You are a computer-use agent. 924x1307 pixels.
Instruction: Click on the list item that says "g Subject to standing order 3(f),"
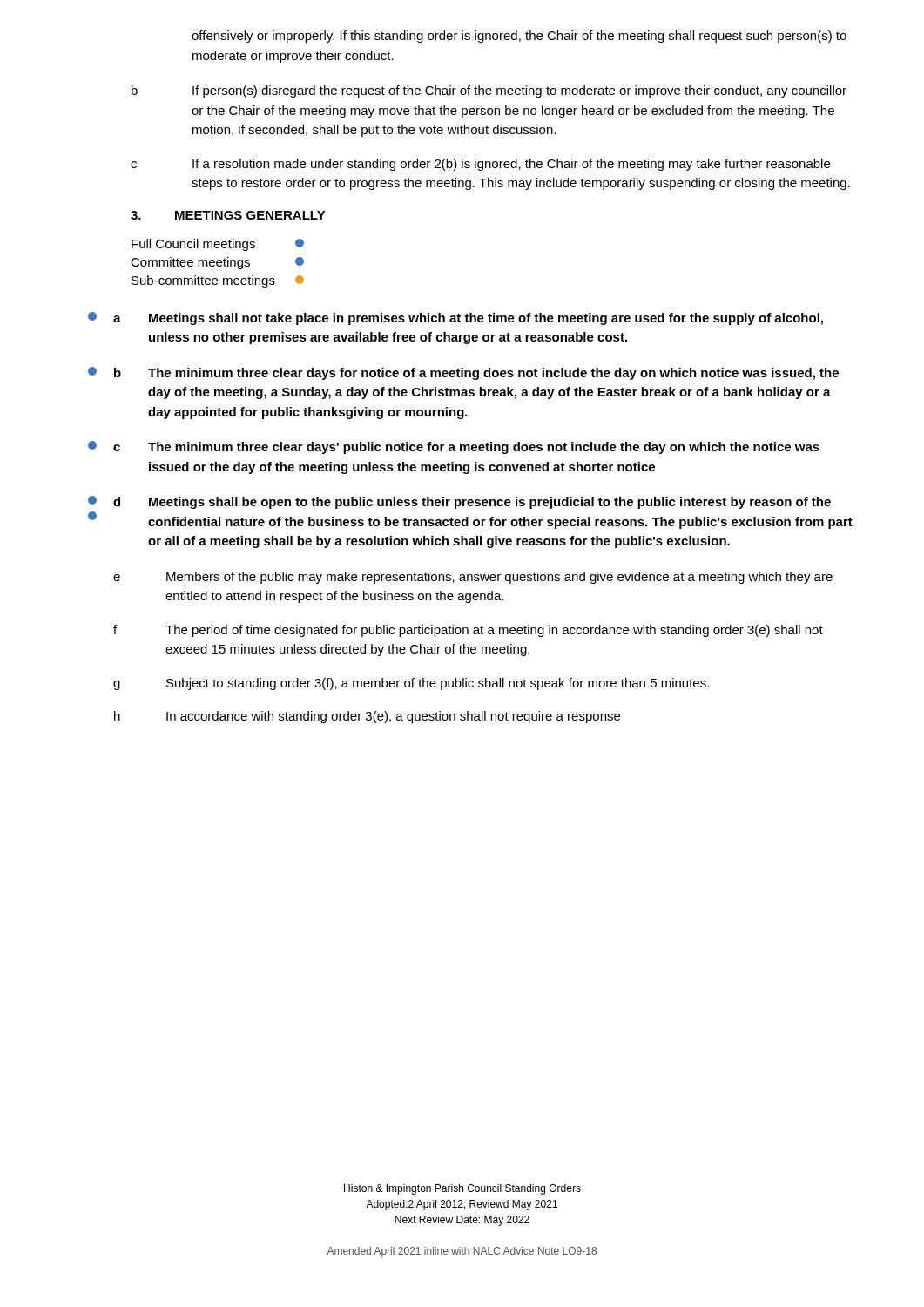tap(484, 683)
